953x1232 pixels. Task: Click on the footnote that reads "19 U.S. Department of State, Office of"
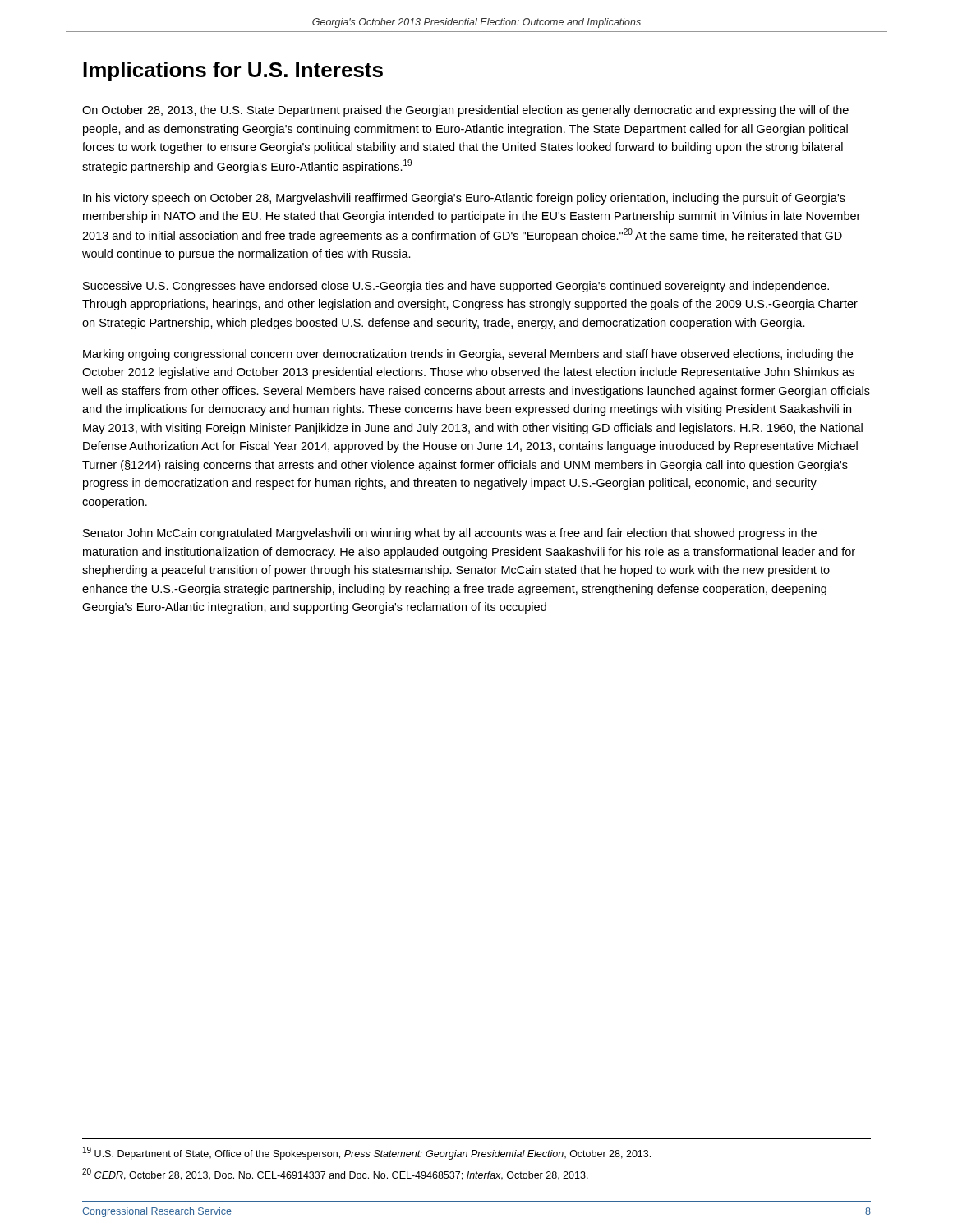pyautogui.click(x=367, y=1153)
